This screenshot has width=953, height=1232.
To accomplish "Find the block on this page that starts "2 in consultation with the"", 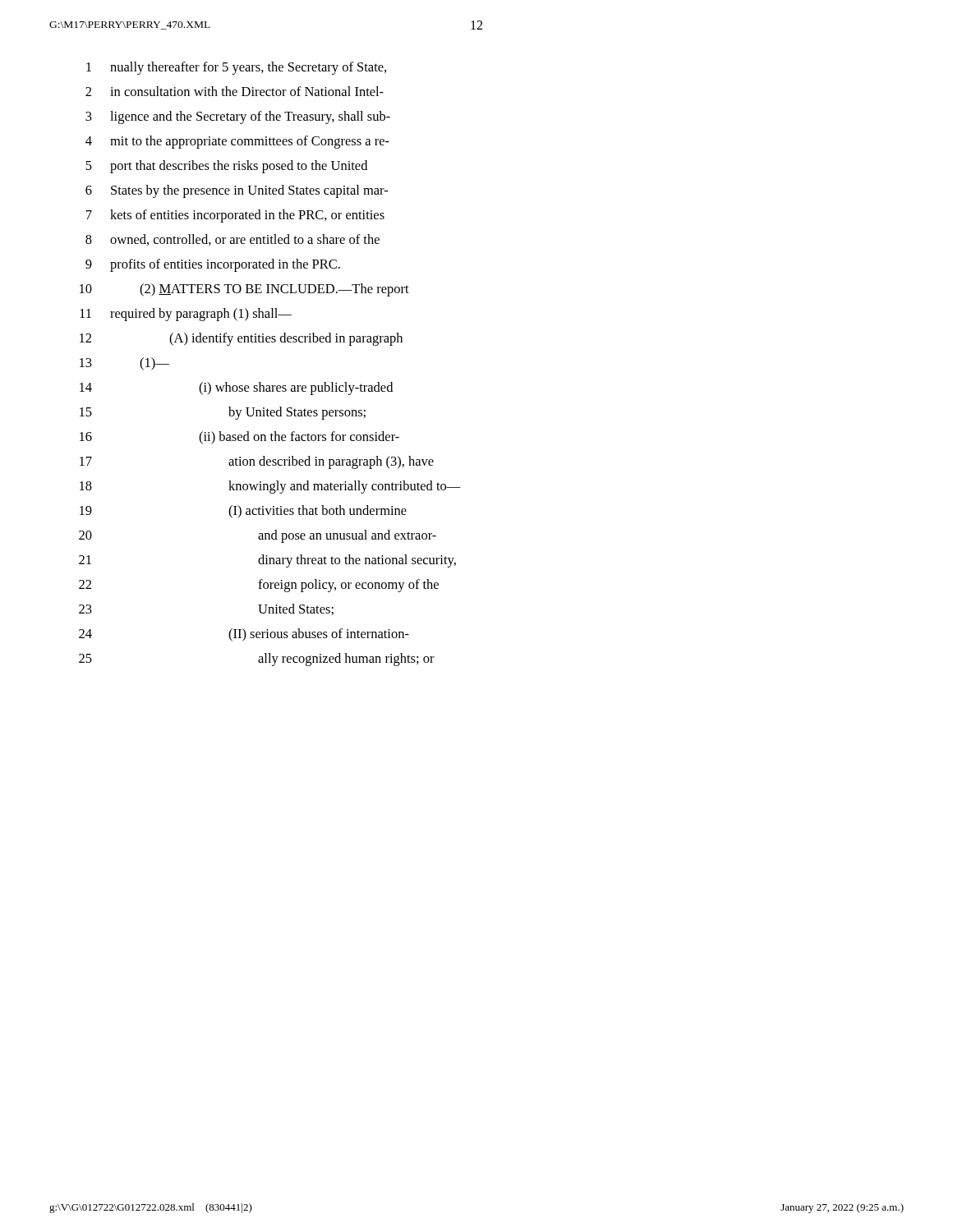I will 235,91.
